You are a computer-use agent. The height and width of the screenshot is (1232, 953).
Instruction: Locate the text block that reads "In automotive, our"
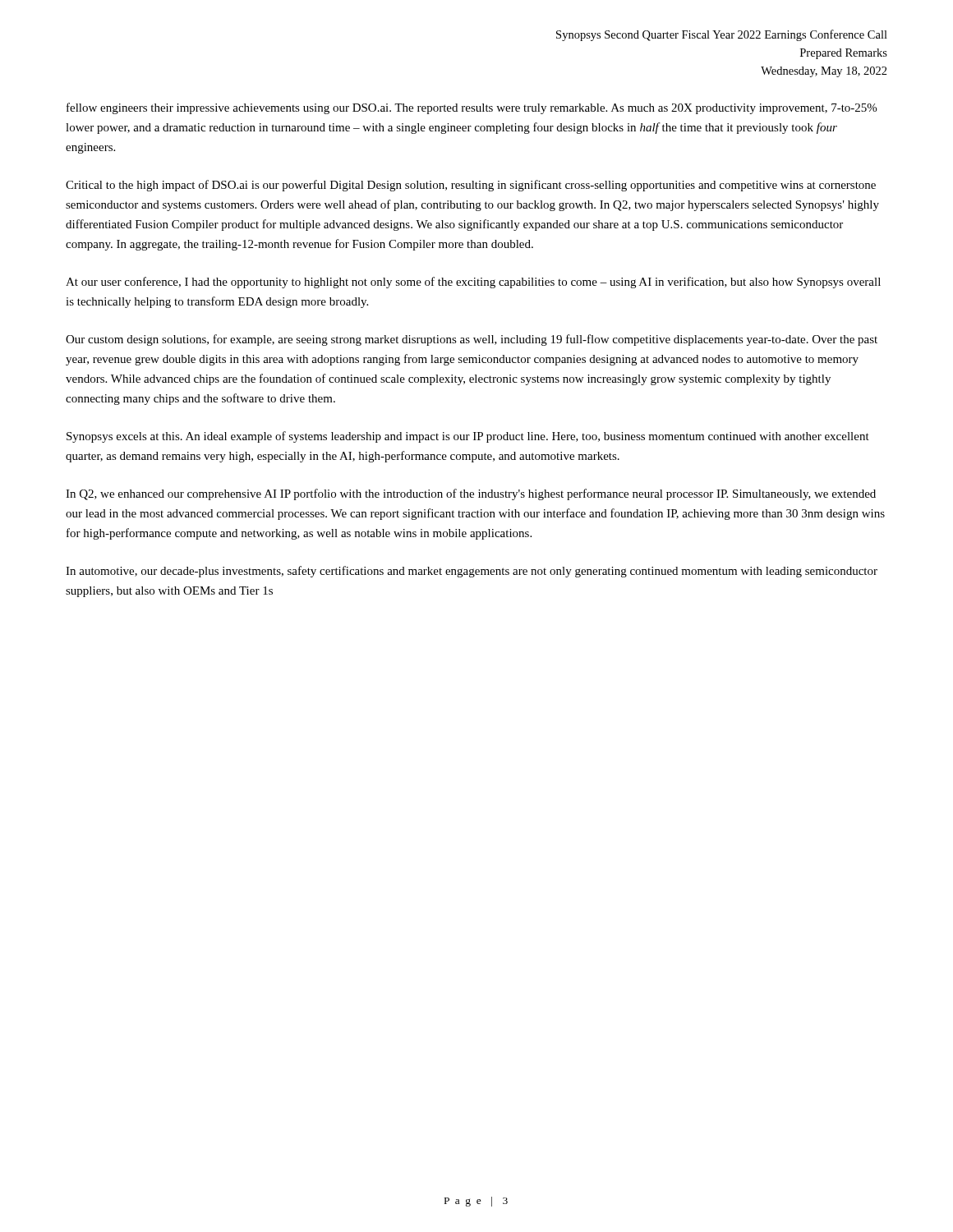[x=472, y=581]
